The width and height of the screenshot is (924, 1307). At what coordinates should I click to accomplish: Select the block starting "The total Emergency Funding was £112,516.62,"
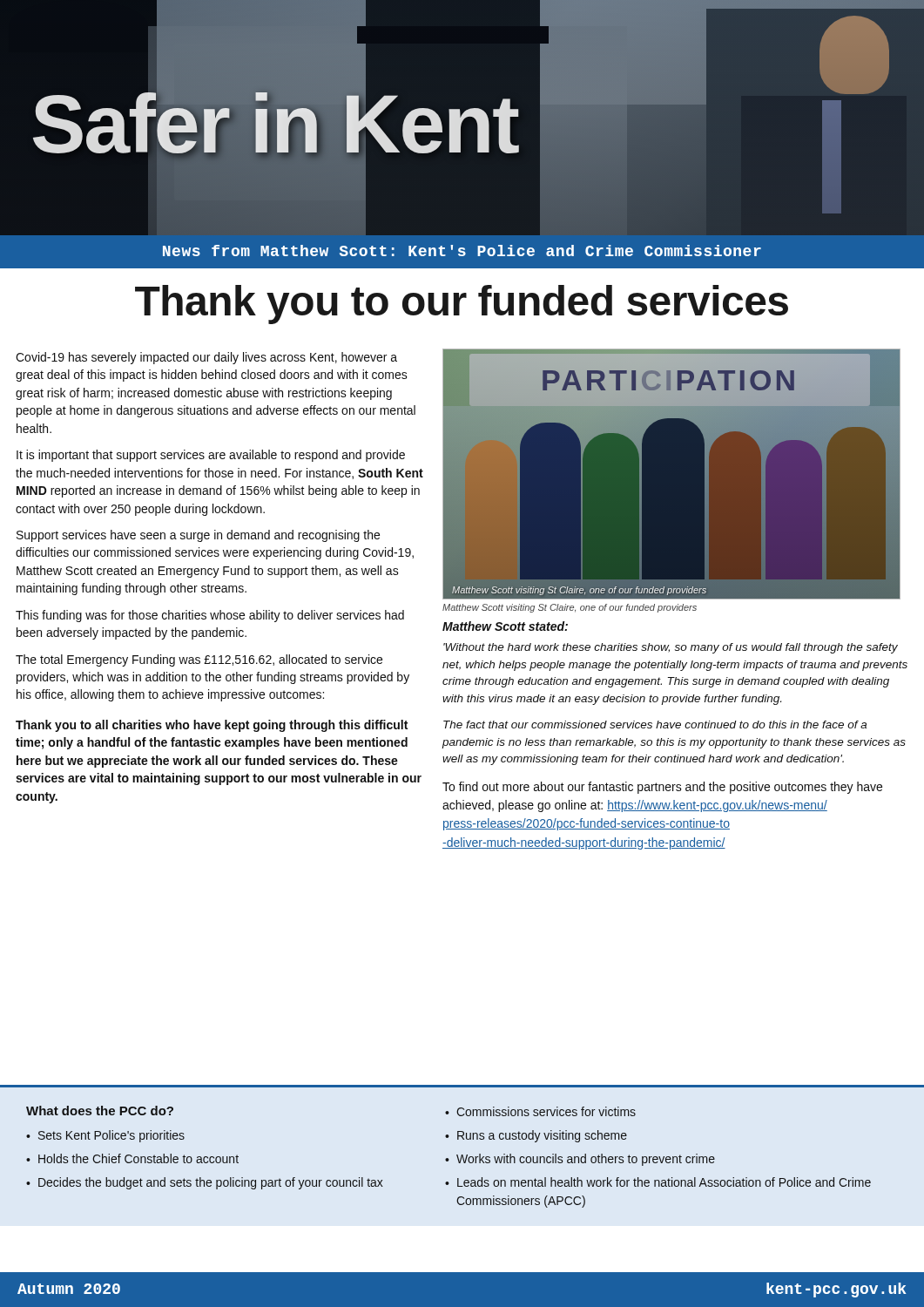tap(213, 677)
